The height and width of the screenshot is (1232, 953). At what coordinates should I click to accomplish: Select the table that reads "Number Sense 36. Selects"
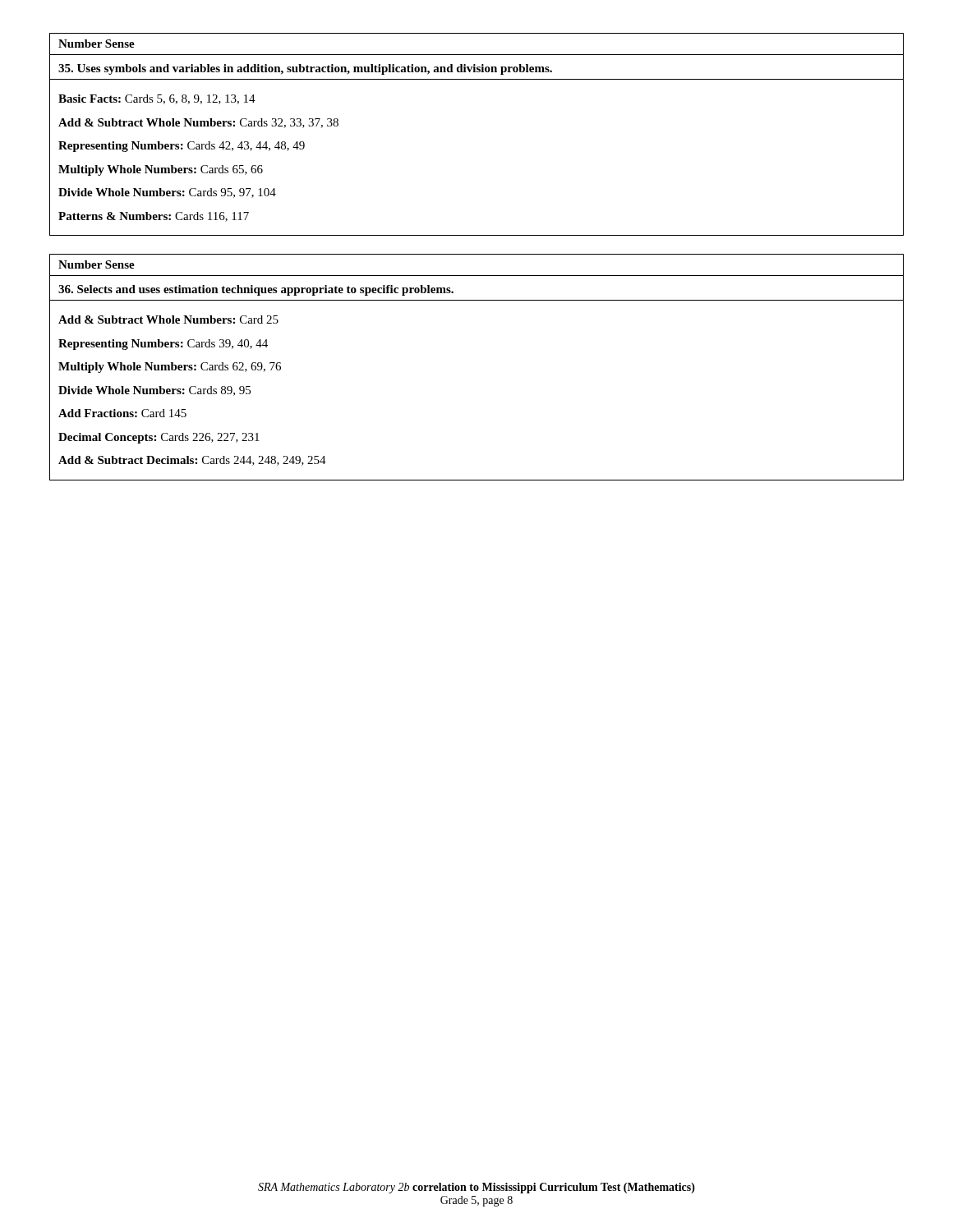coord(476,367)
